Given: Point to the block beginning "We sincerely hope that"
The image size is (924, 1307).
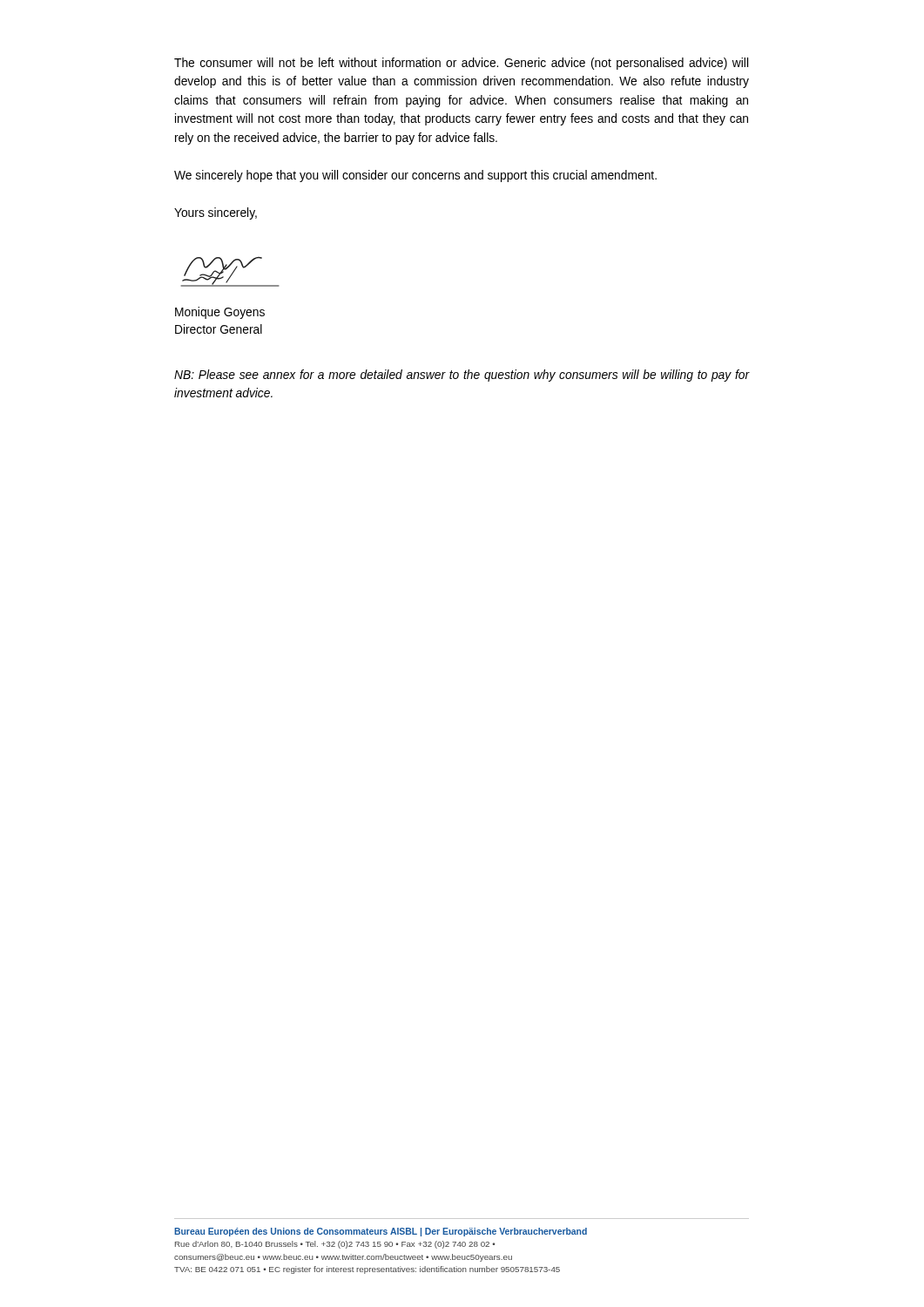Looking at the screenshot, I should pos(416,175).
